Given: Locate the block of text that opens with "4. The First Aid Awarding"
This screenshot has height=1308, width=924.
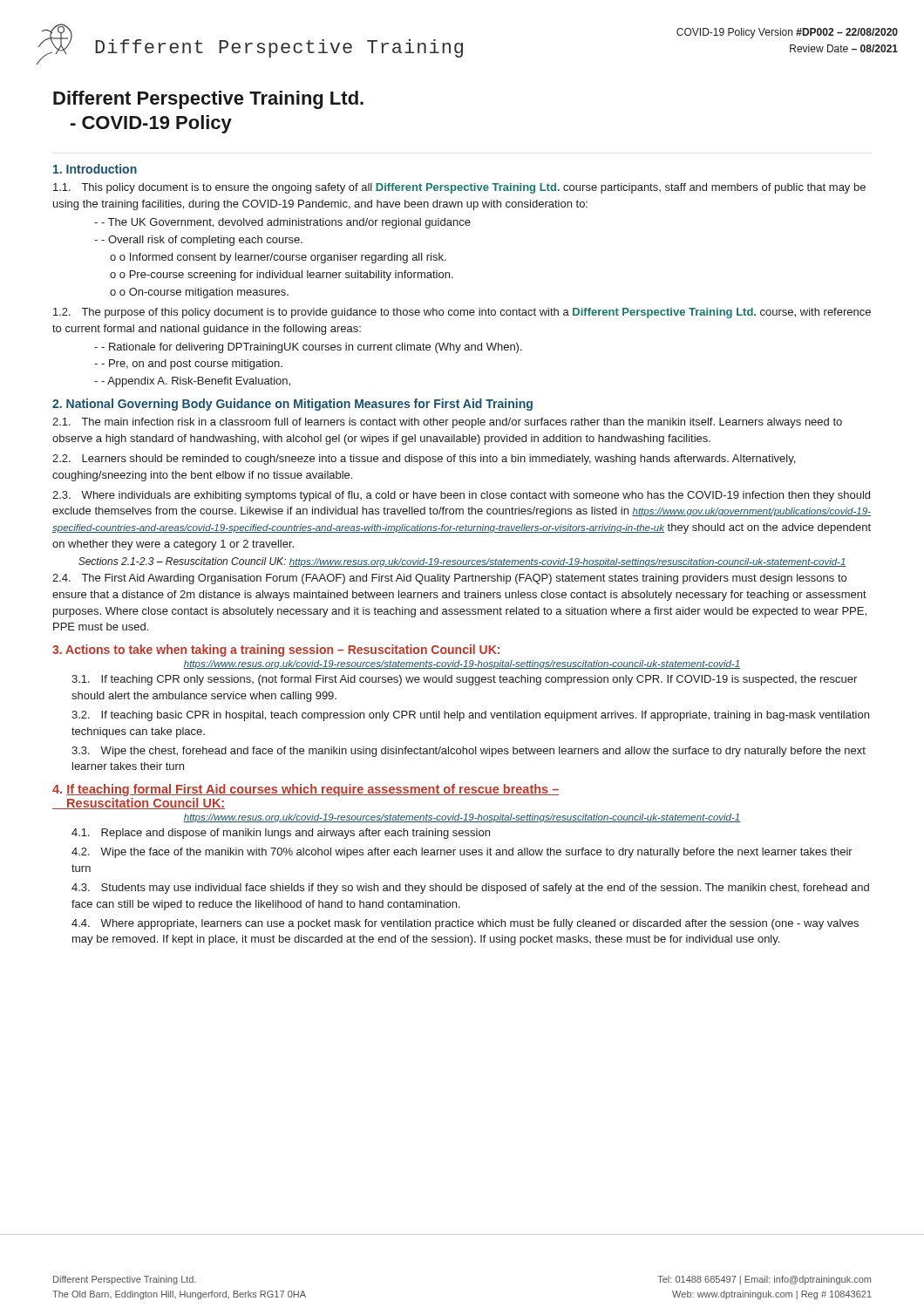Looking at the screenshot, I should pyautogui.click(x=460, y=602).
